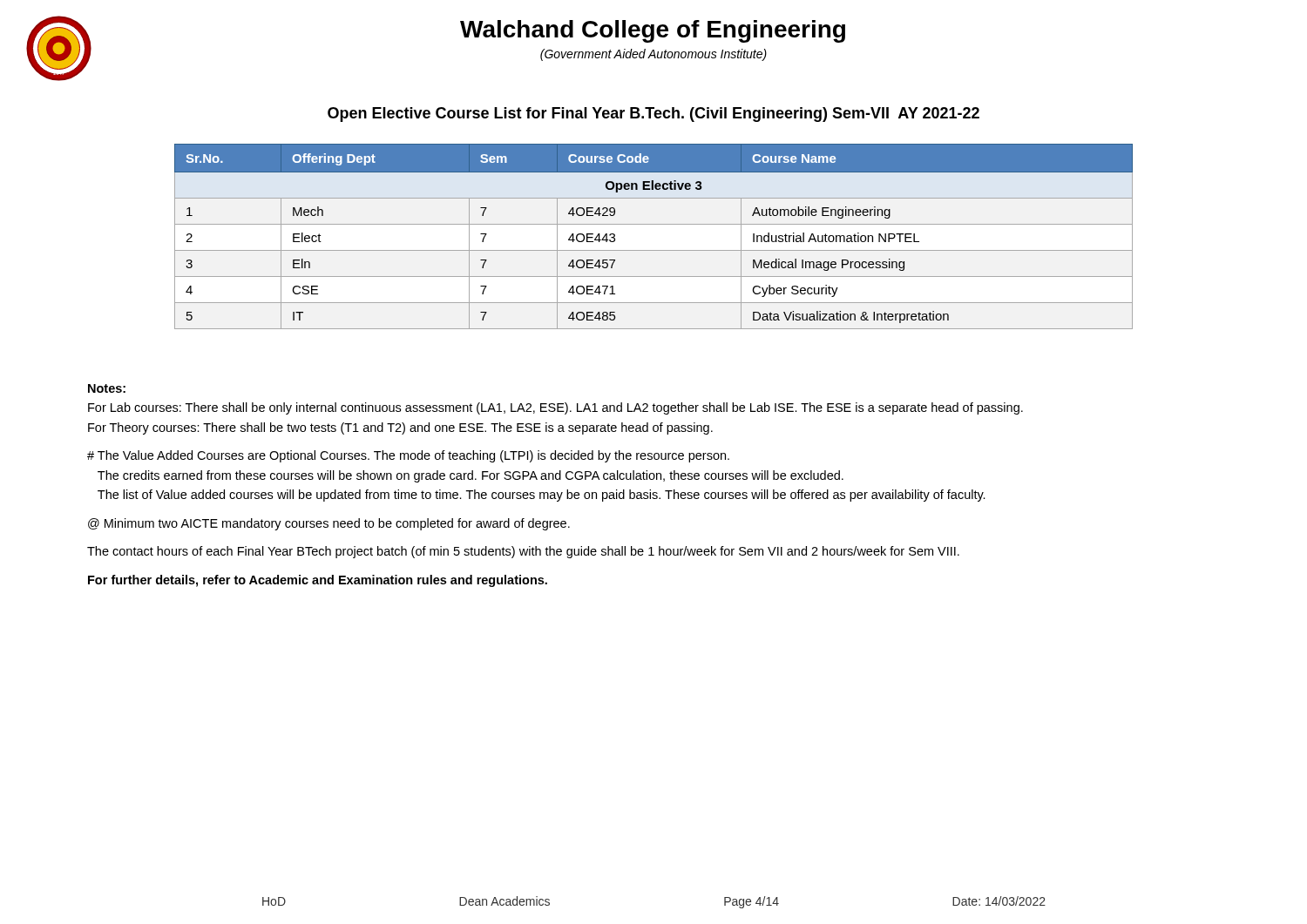The width and height of the screenshot is (1307, 924).
Task: Select the text block that reads "For further details, refer to"
Action: (x=318, y=581)
